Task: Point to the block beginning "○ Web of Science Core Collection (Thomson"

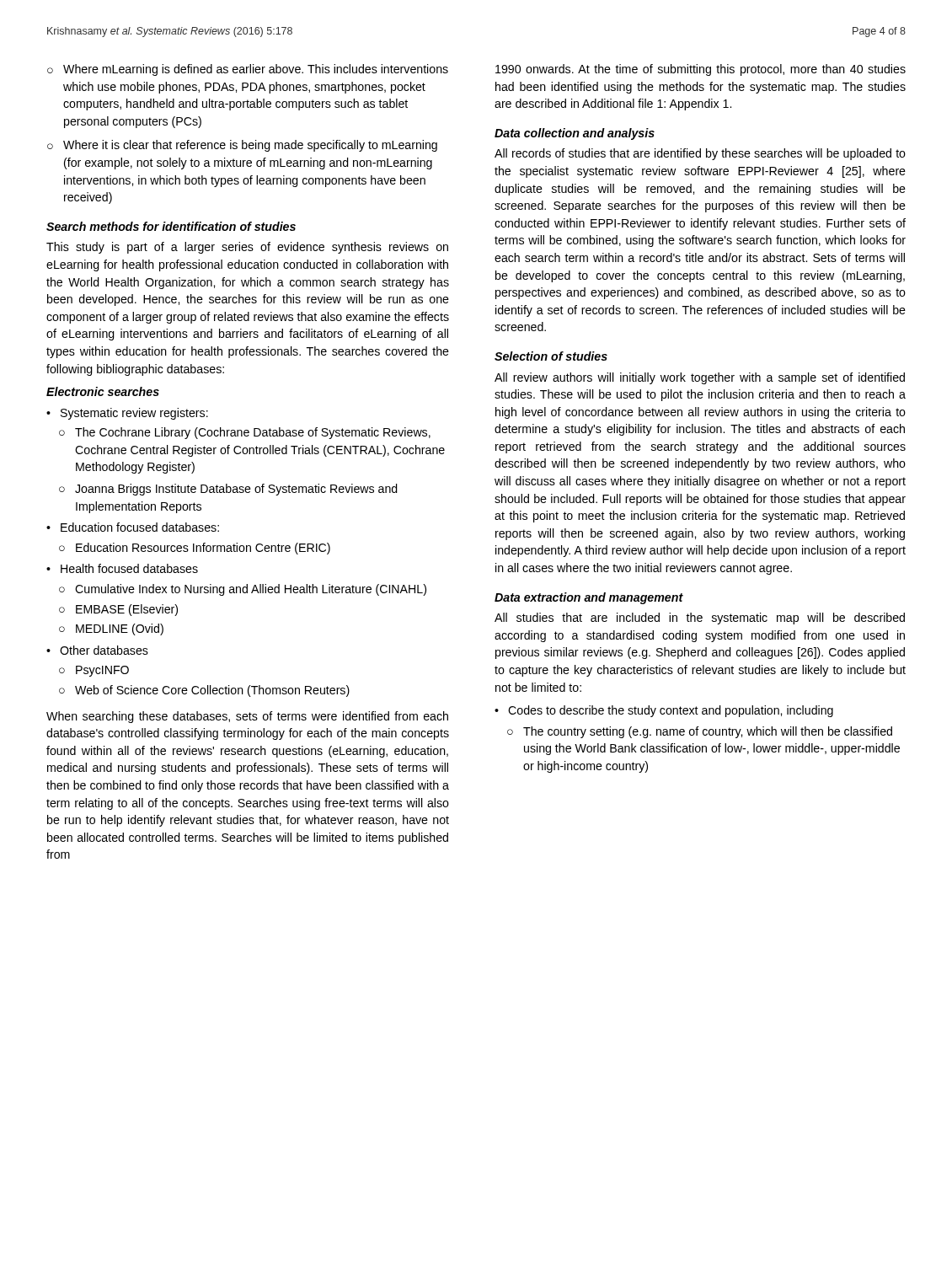Action: point(204,690)
